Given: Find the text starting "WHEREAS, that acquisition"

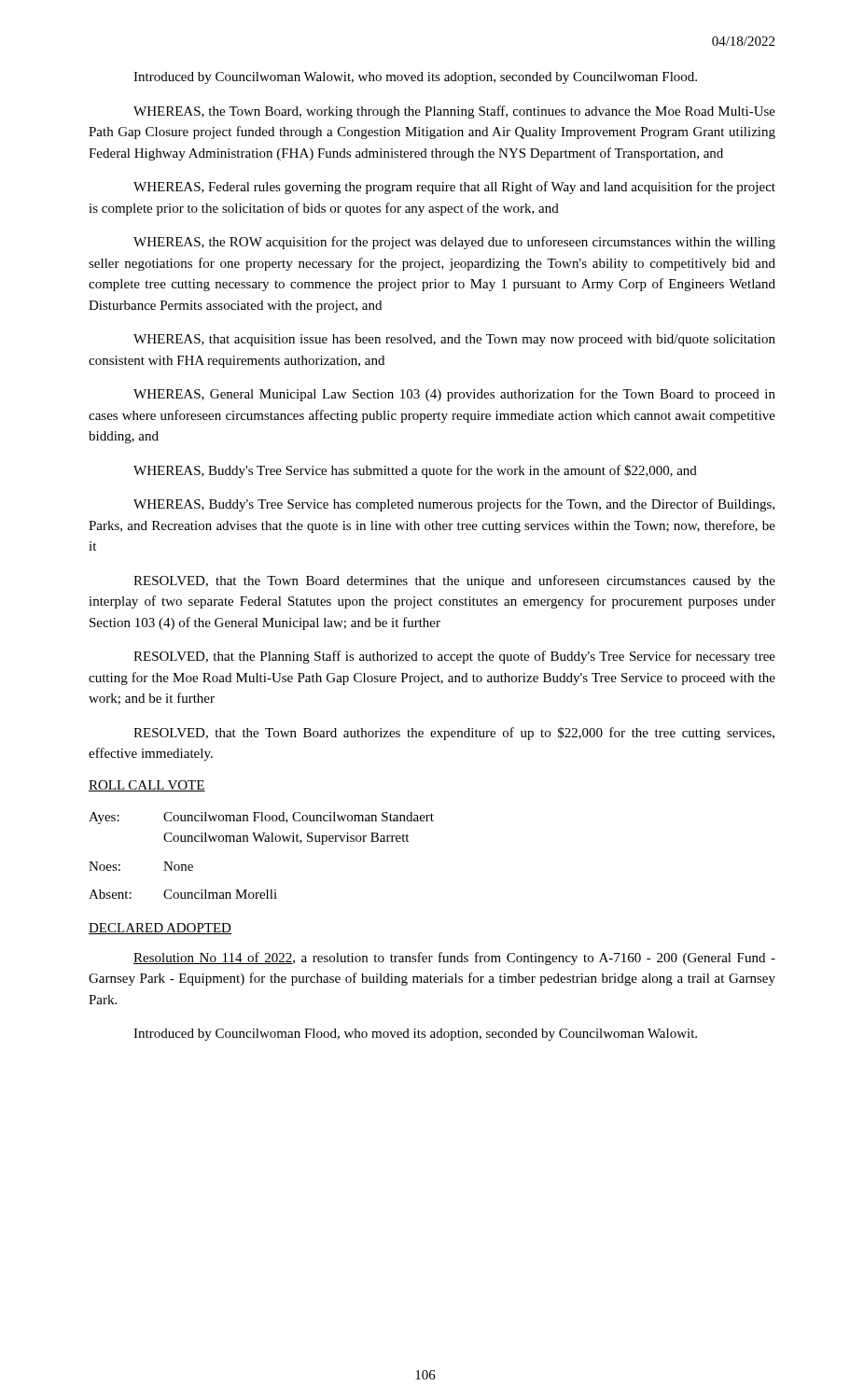Looking at the screenshot, I should (432, 349).
